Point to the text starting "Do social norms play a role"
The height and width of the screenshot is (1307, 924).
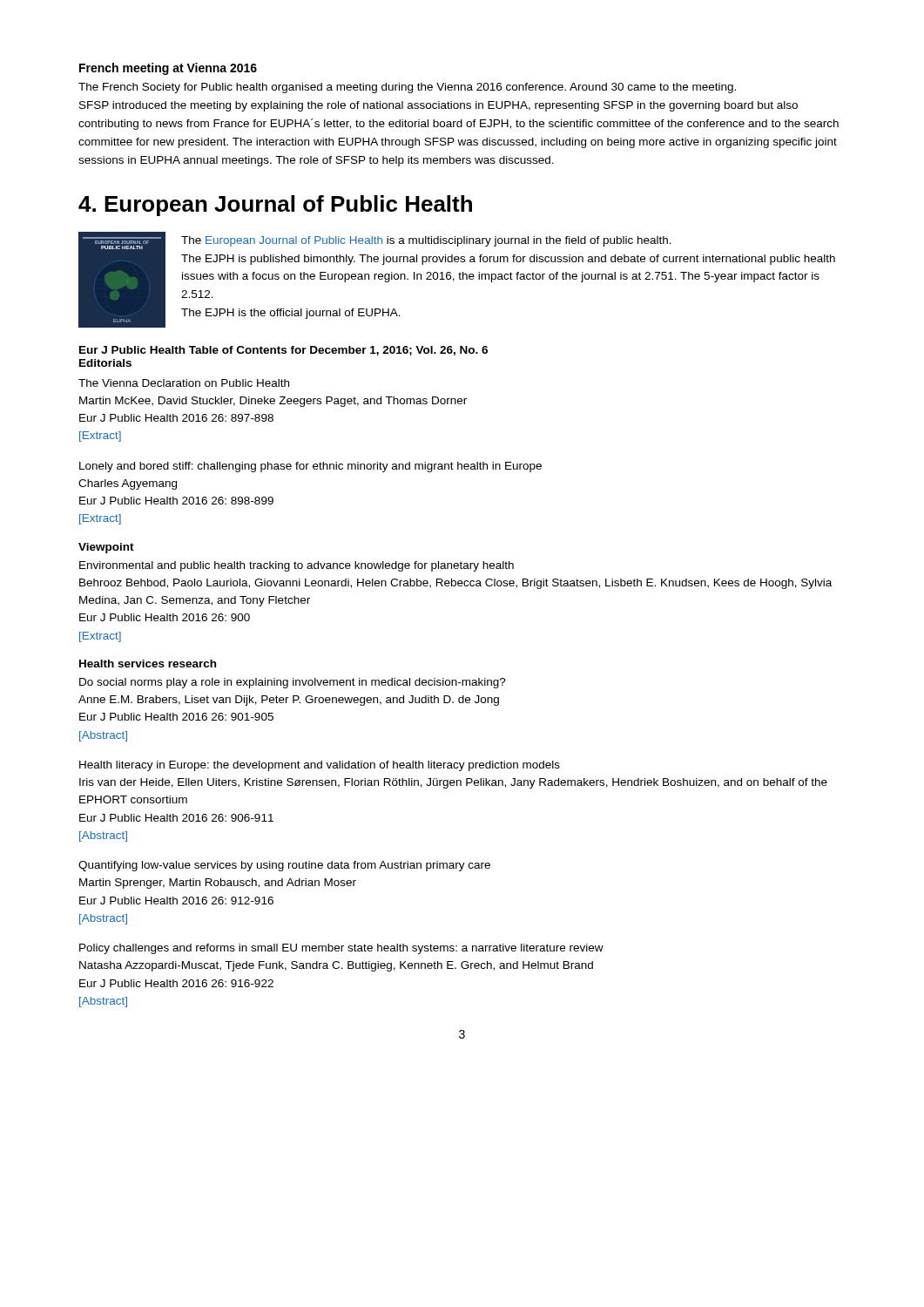(x=462, y=709)
